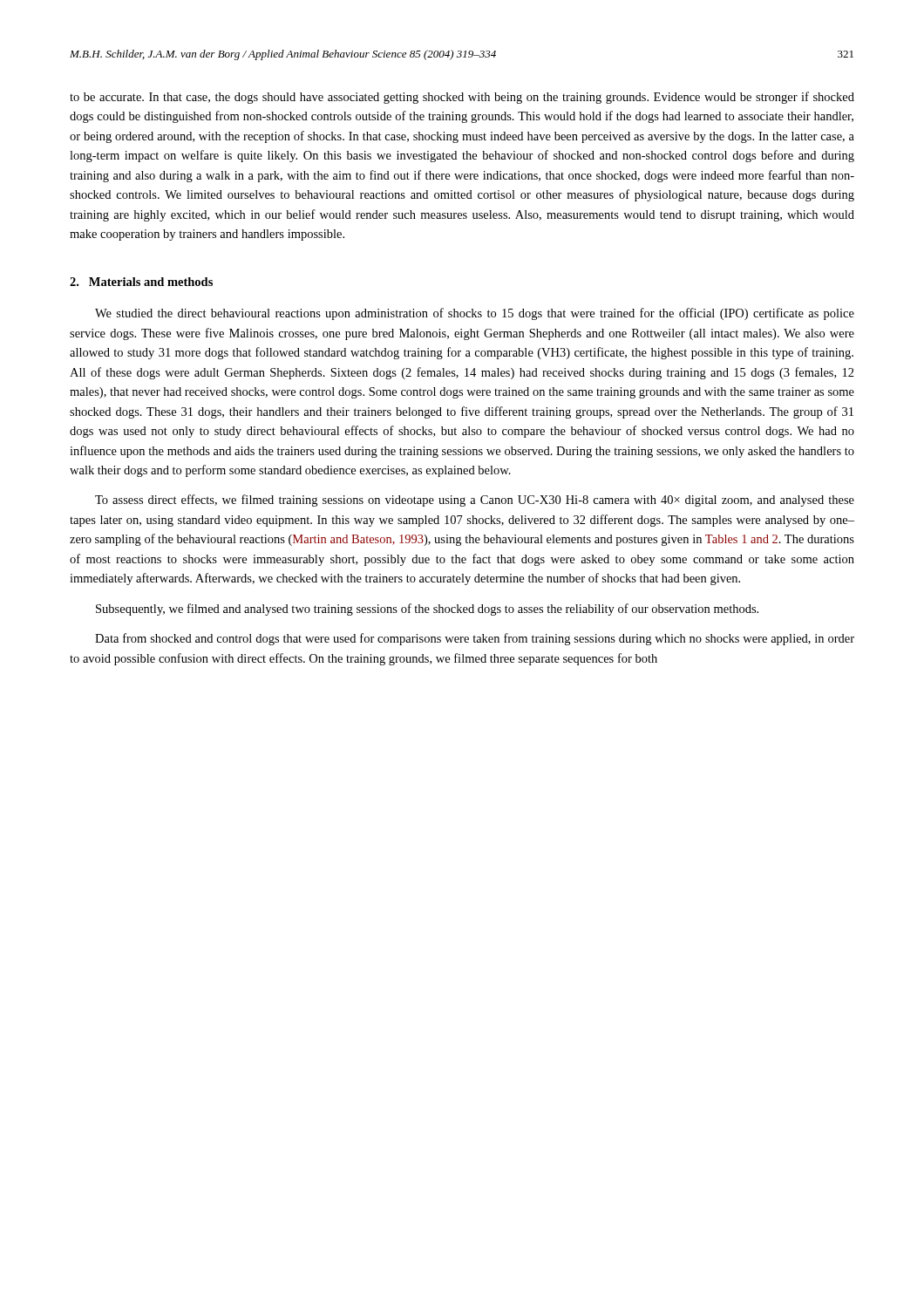This screenshot has height=1308, width=924.
Task: Where does it say "2. Materials and methods"?
Action: coord(141,281)
